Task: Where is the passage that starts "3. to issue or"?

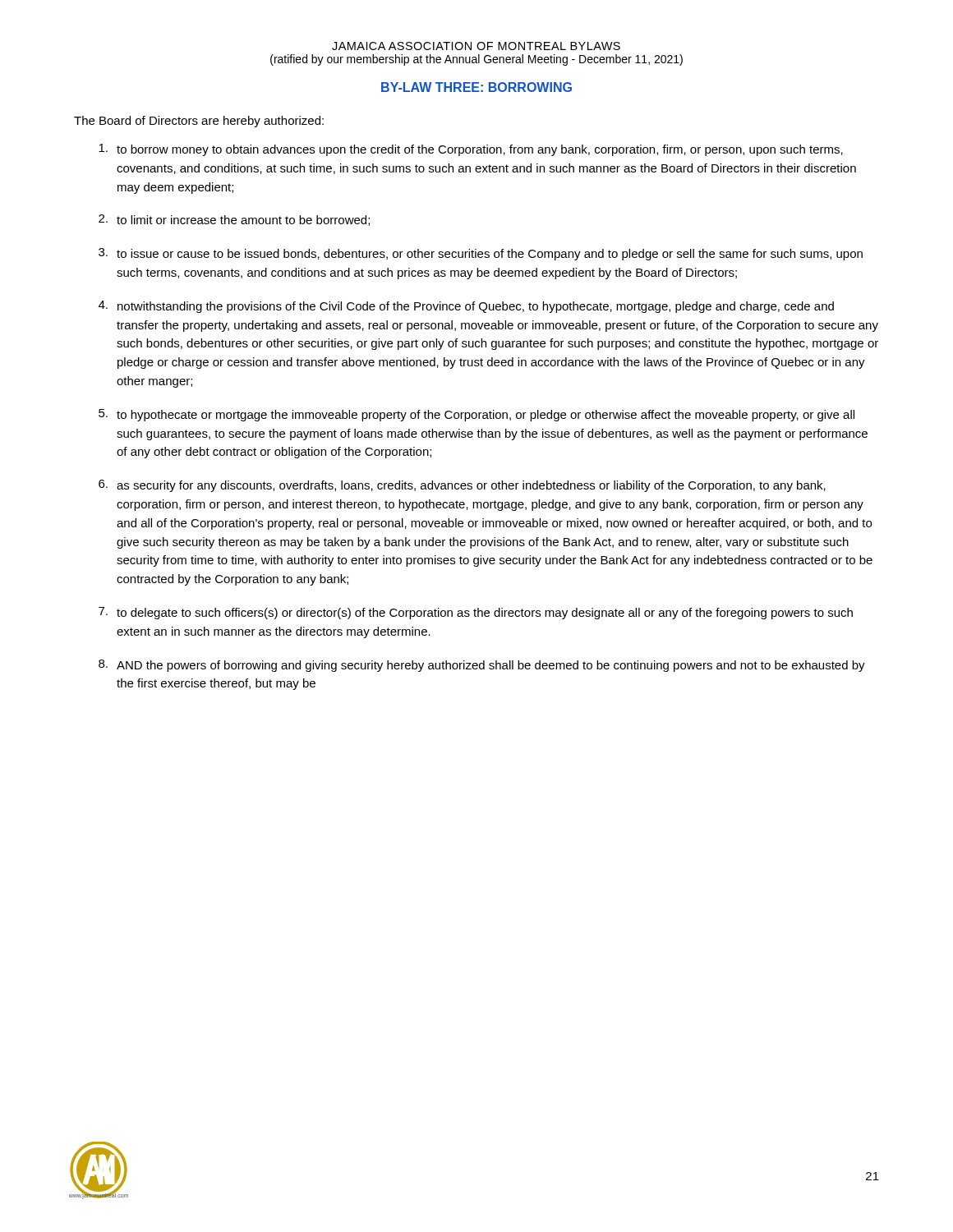Action: coord(476,264)
